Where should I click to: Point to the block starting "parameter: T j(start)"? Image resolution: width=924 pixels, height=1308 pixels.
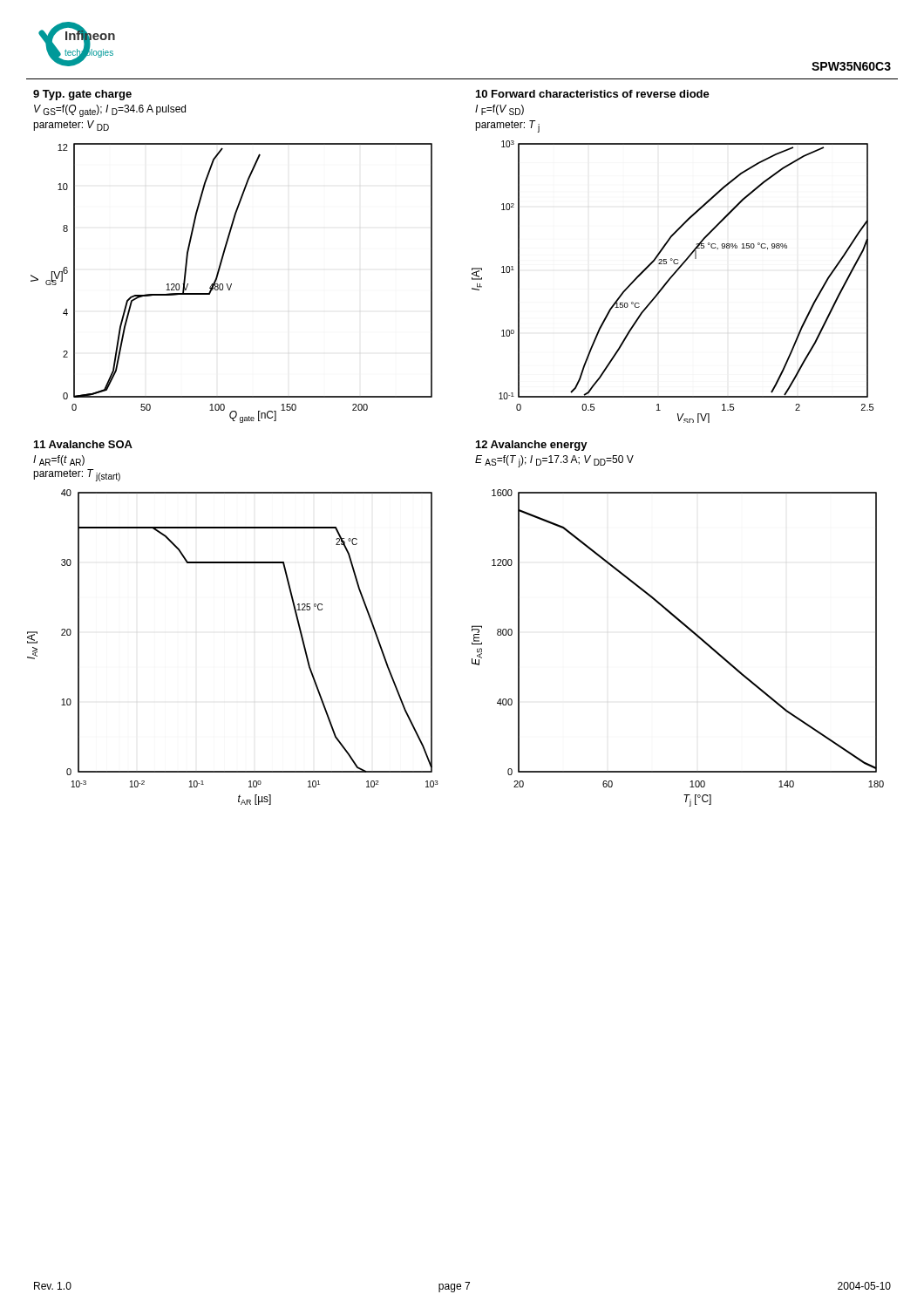point(77,475)
